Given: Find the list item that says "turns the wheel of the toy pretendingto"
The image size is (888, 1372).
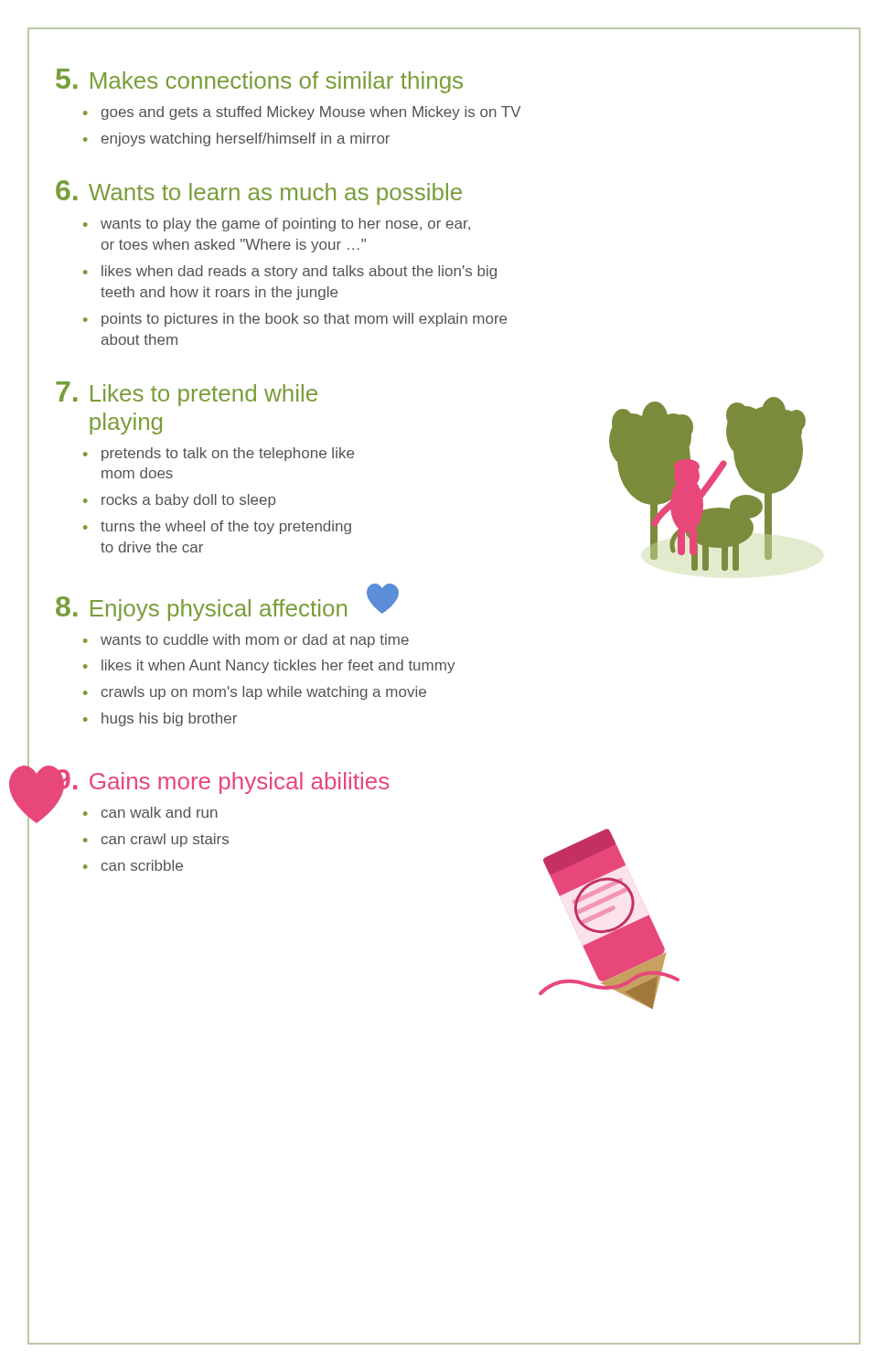Looking at the screenshot, I should (226, 537).
